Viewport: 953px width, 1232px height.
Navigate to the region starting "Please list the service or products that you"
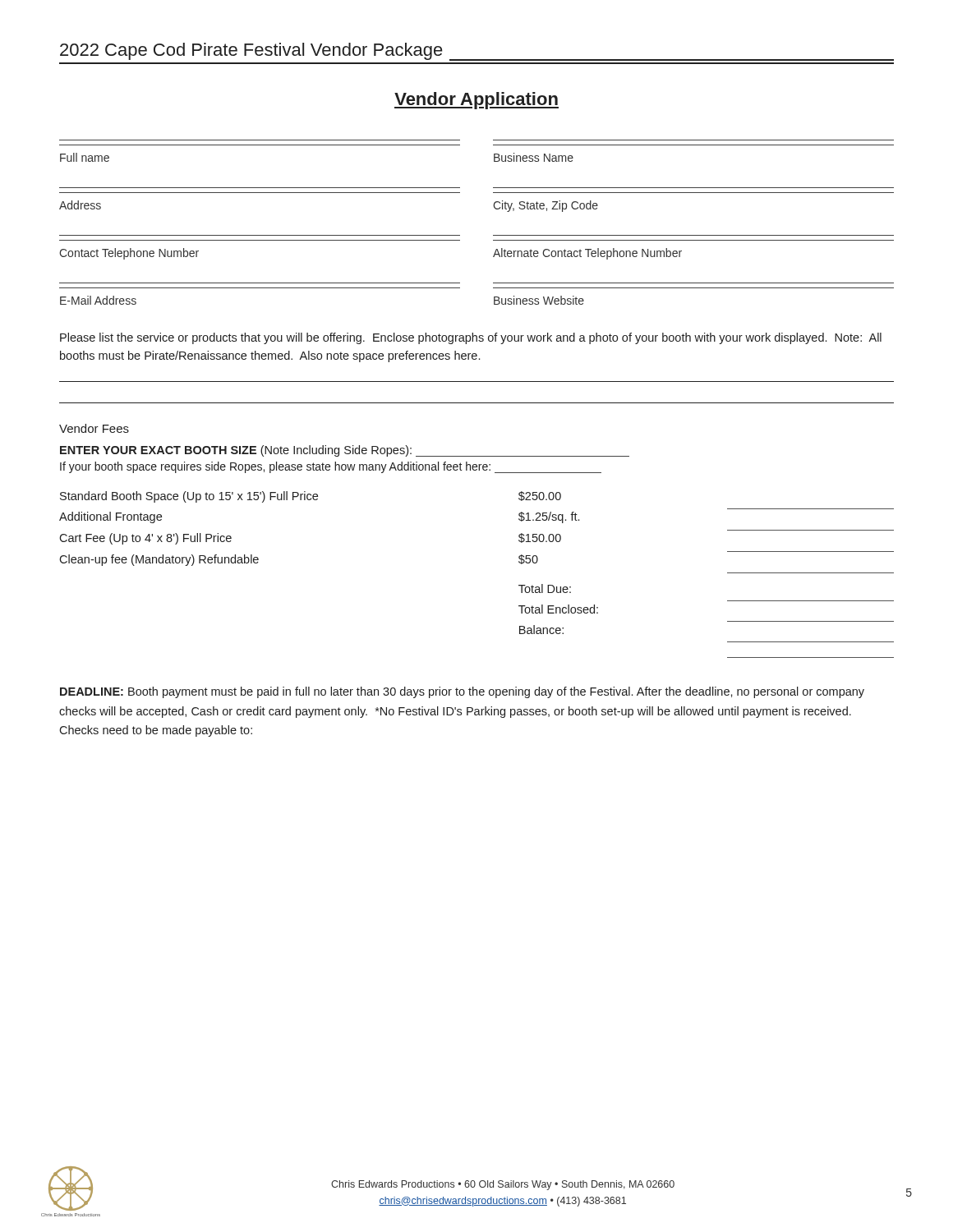coord(471,347)
